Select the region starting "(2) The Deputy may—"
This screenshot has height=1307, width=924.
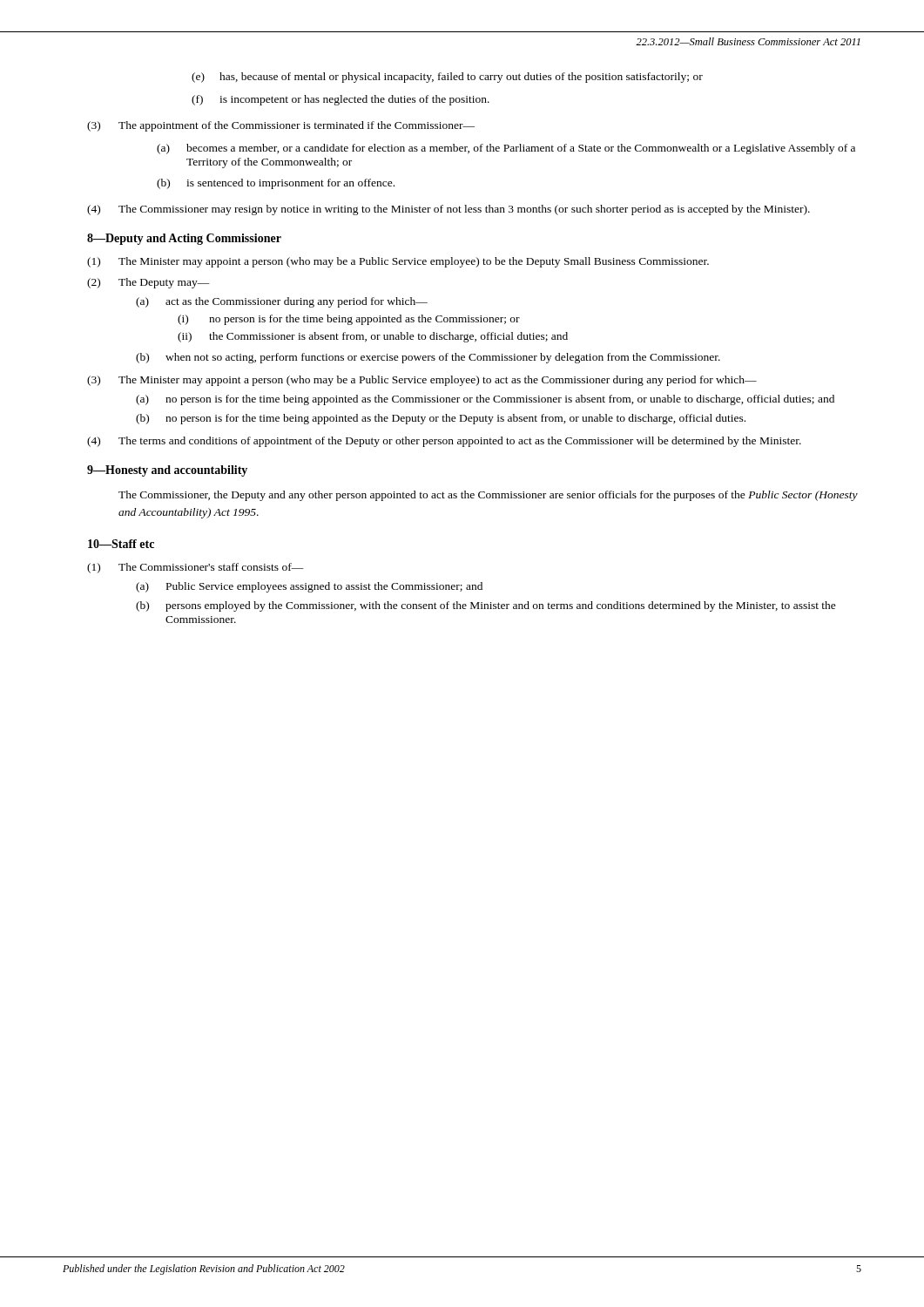pos(148,282)
